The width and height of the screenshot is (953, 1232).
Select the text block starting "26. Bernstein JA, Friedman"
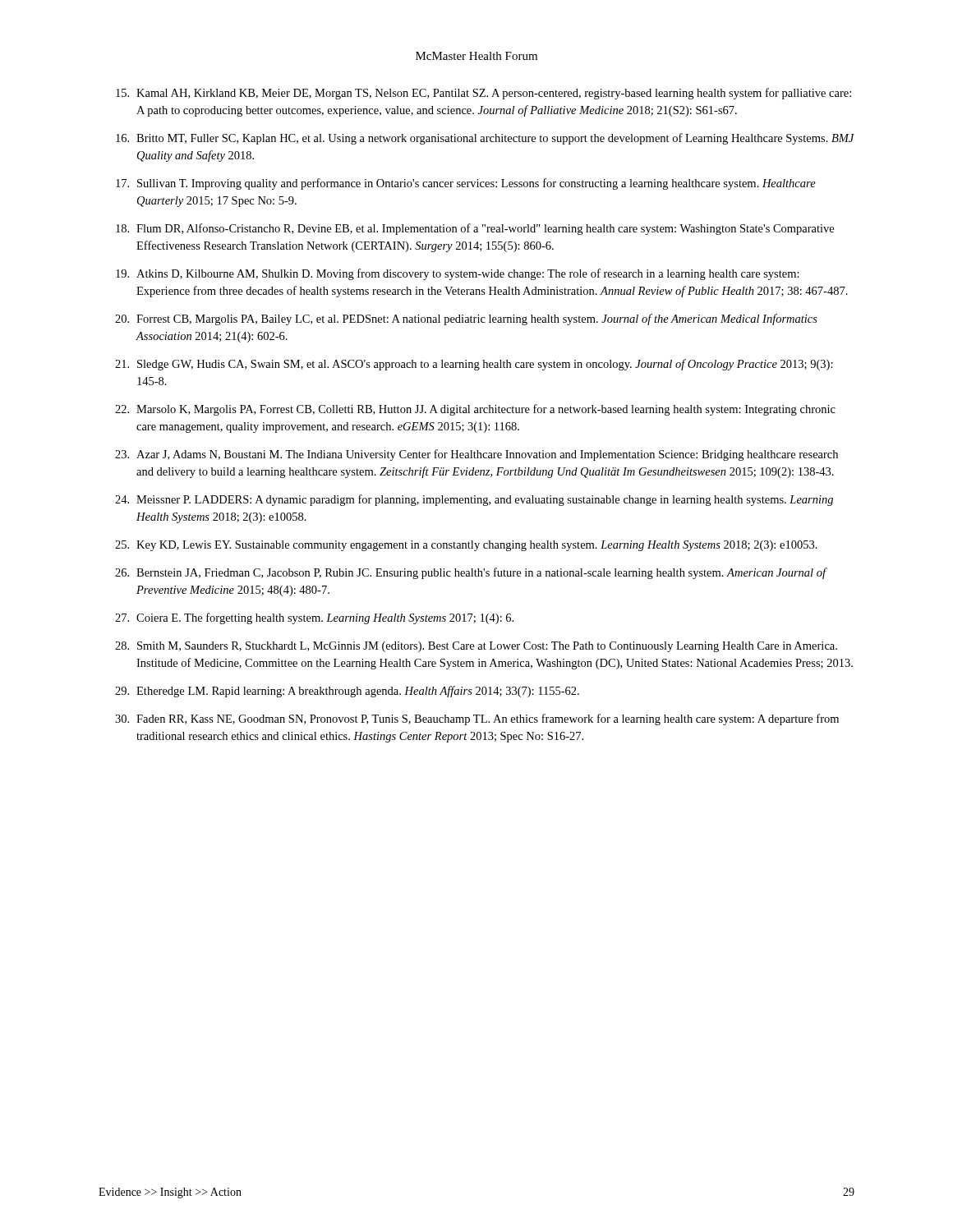(476, 582)
